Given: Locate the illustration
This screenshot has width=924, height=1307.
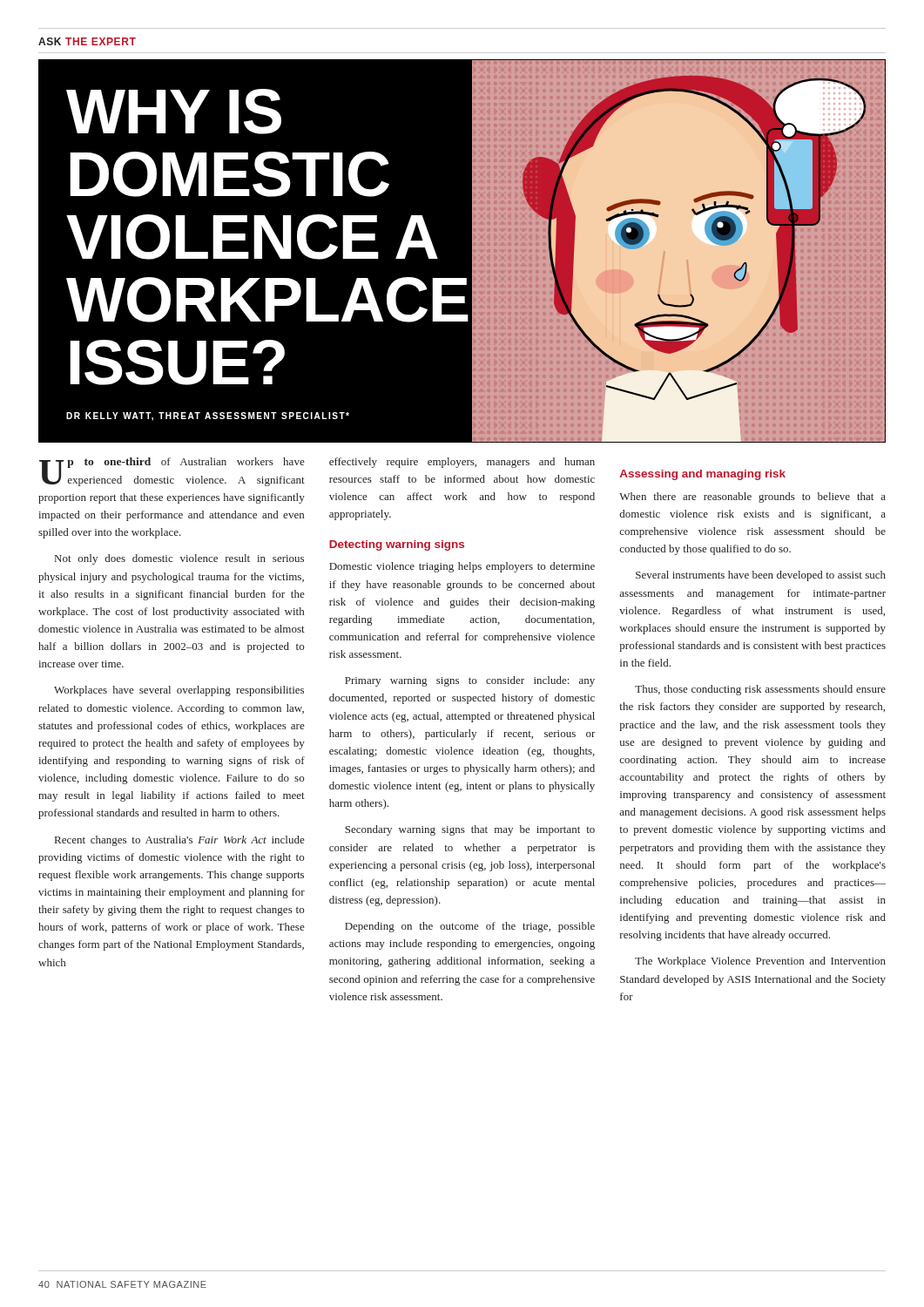Looking at the screenshot, I should coord(678,251).
